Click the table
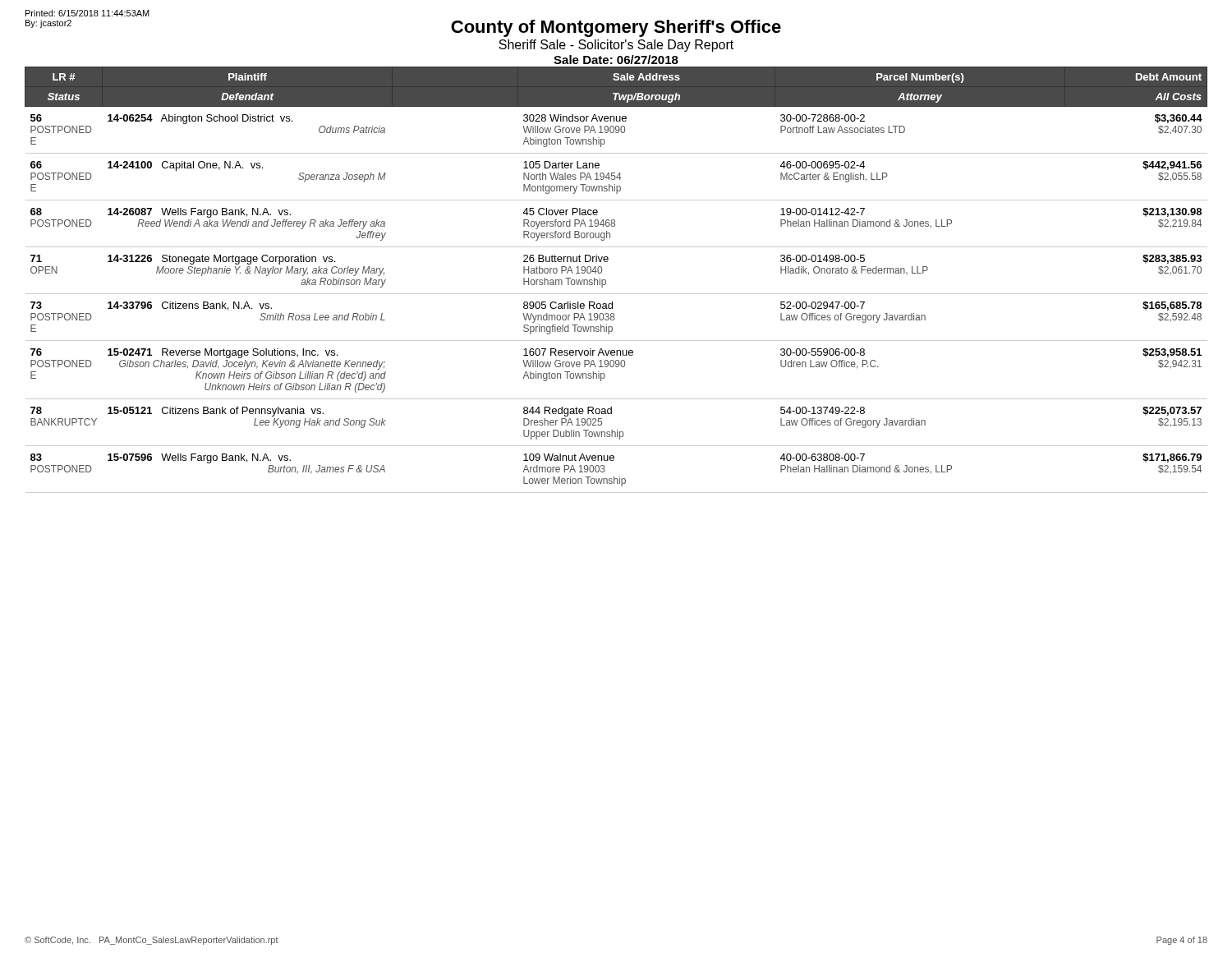The height and width of the screenshot is (953, 1232). pyautogui.click(x=616, y=280)
